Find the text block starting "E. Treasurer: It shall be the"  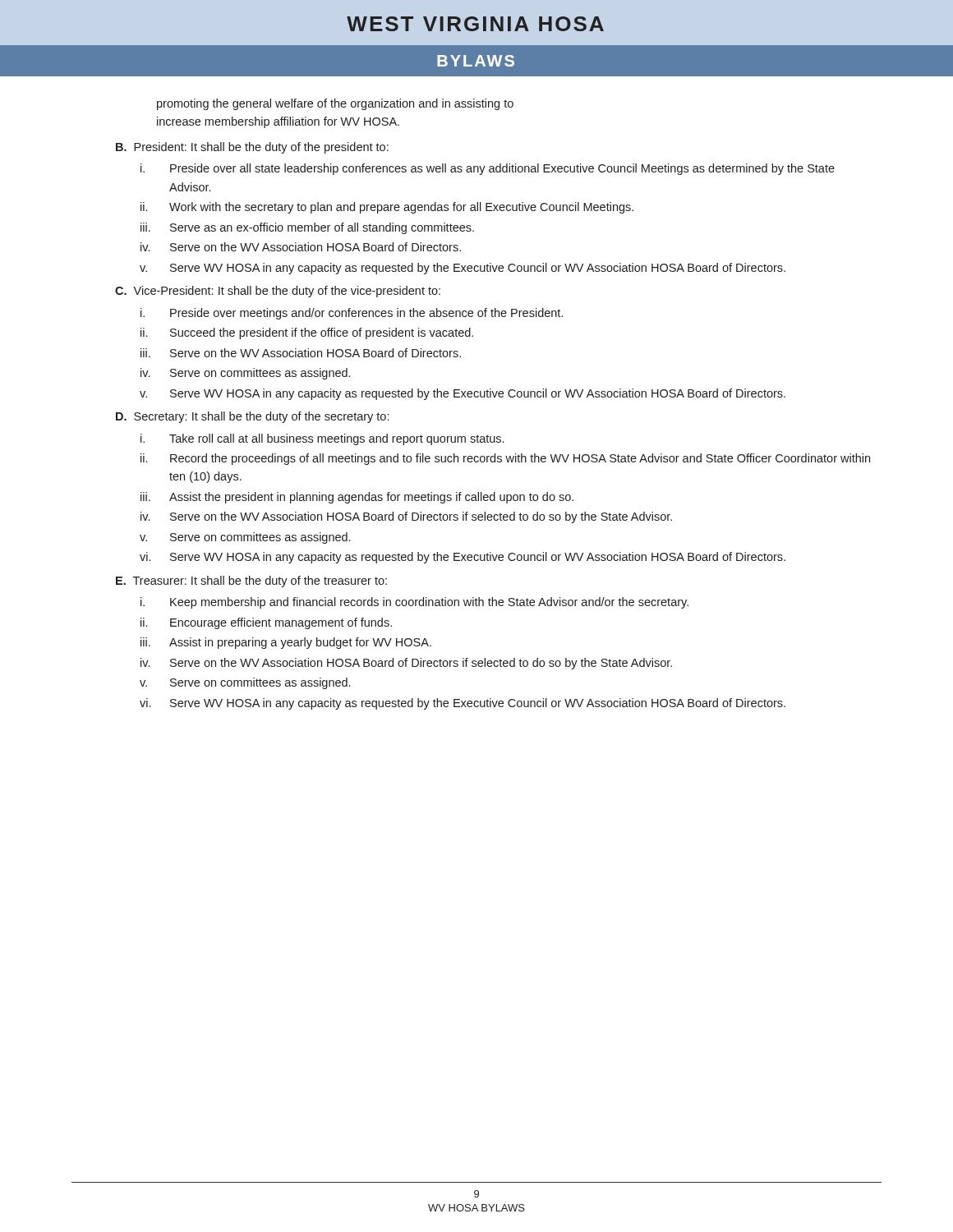(x=251, y=582)
